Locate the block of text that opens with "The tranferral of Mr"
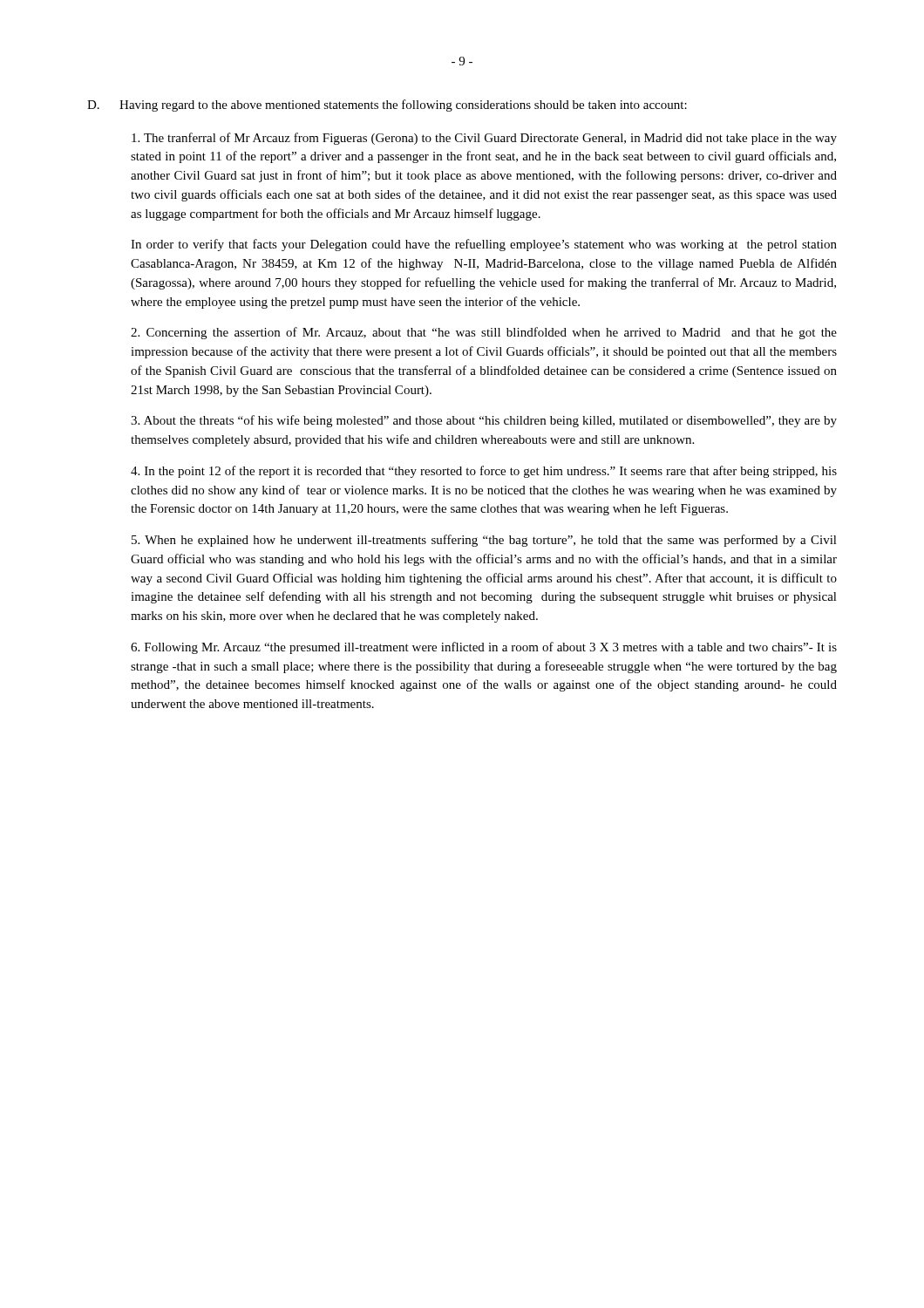Screen dimensions: 1308x924 484,175
